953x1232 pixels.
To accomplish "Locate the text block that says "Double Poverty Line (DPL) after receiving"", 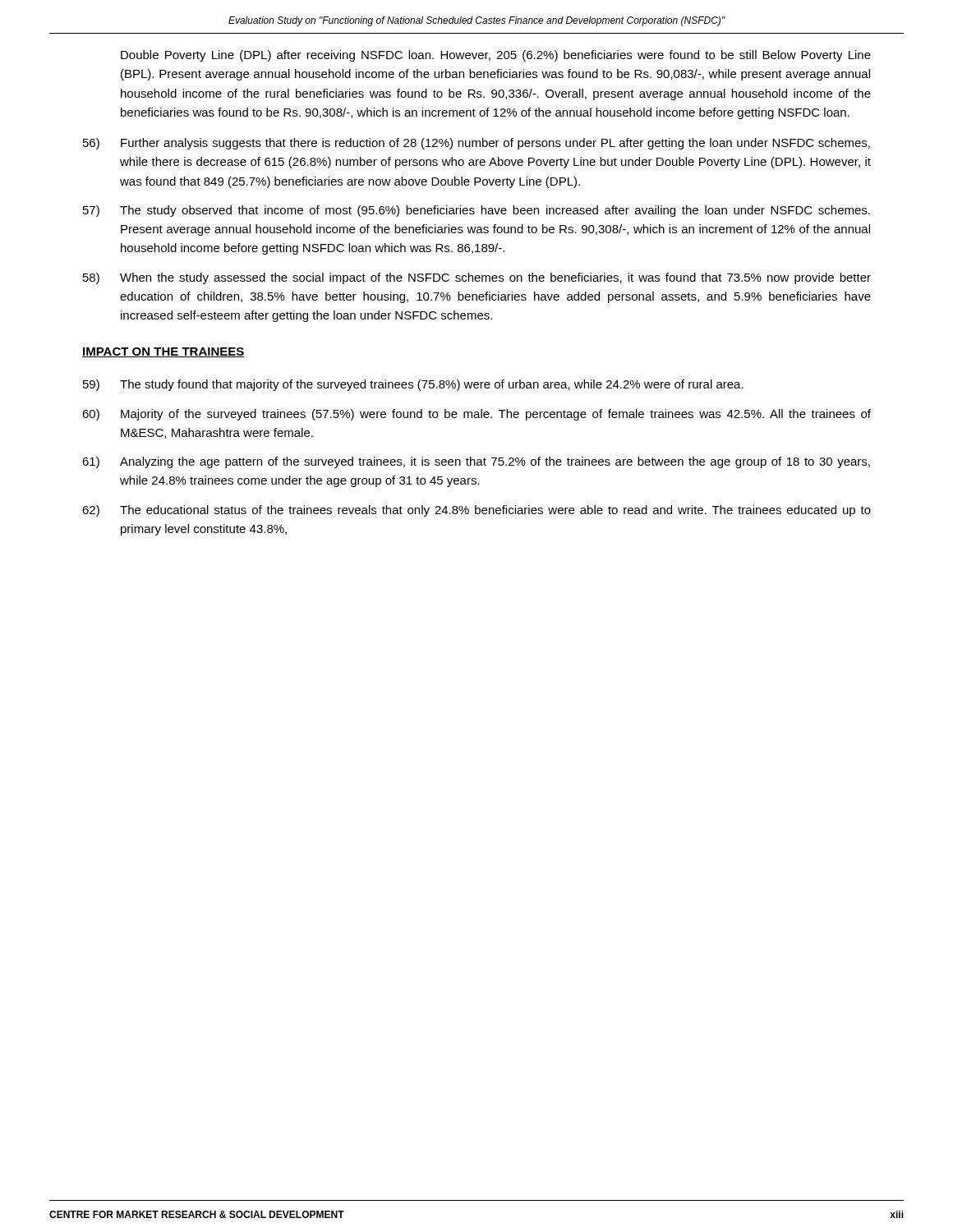I will [x=495, y=83].
